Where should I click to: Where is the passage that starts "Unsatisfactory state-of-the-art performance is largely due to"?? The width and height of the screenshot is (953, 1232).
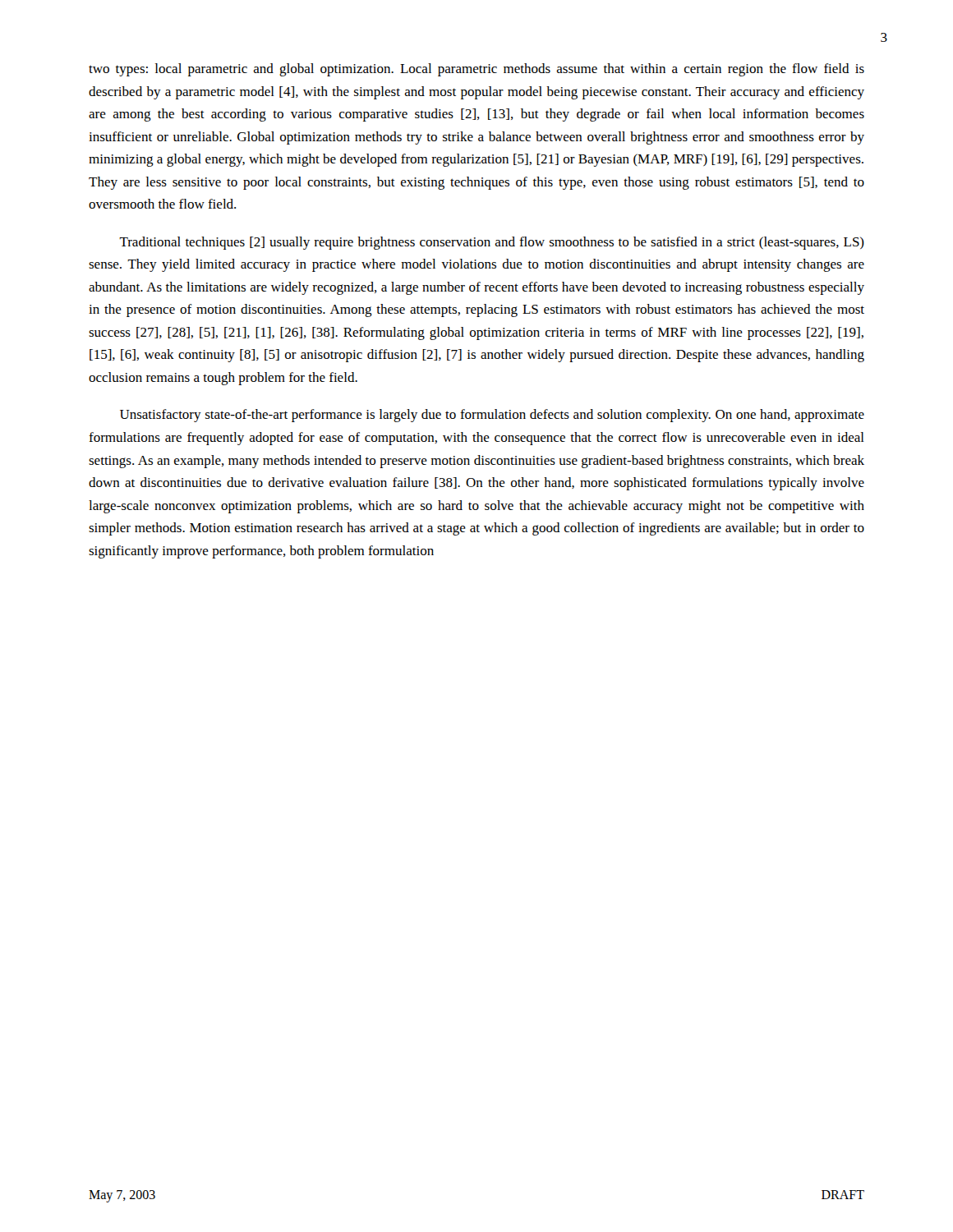[x=476, y=483]
